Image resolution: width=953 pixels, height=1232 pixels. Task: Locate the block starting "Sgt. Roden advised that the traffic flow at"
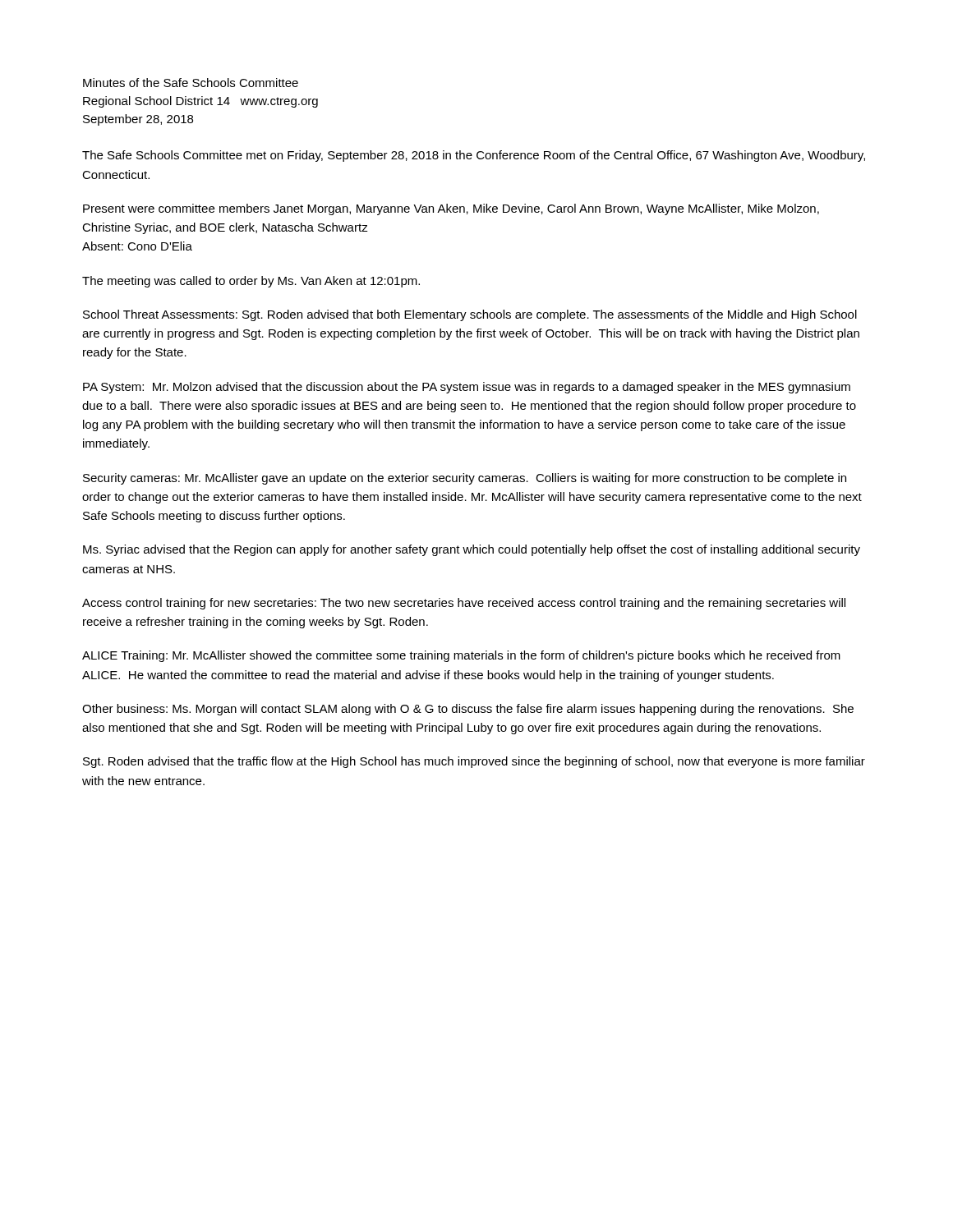[x=473, y=771]
